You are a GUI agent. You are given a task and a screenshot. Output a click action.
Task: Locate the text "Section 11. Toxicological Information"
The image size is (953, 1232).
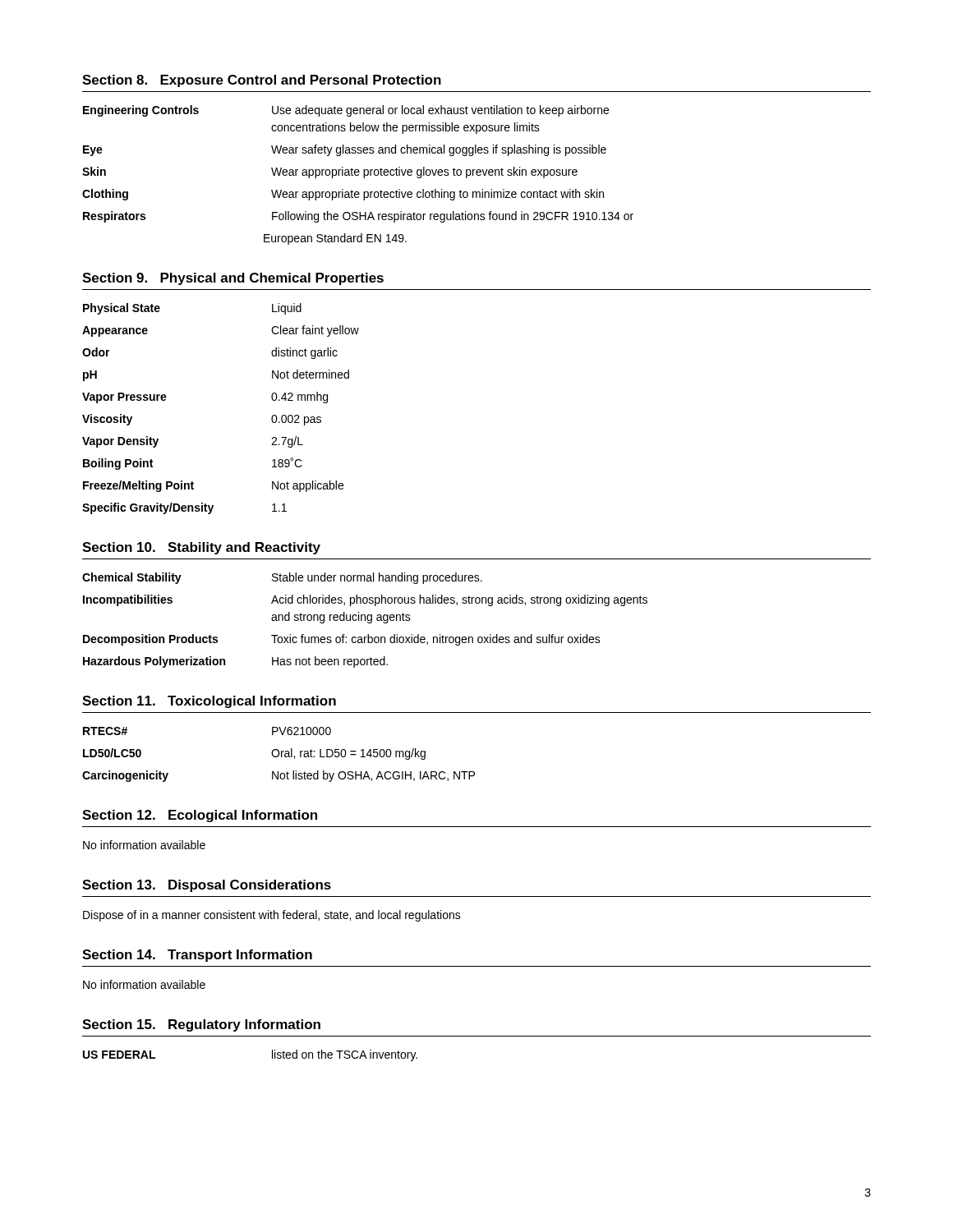tap(209, 701)
